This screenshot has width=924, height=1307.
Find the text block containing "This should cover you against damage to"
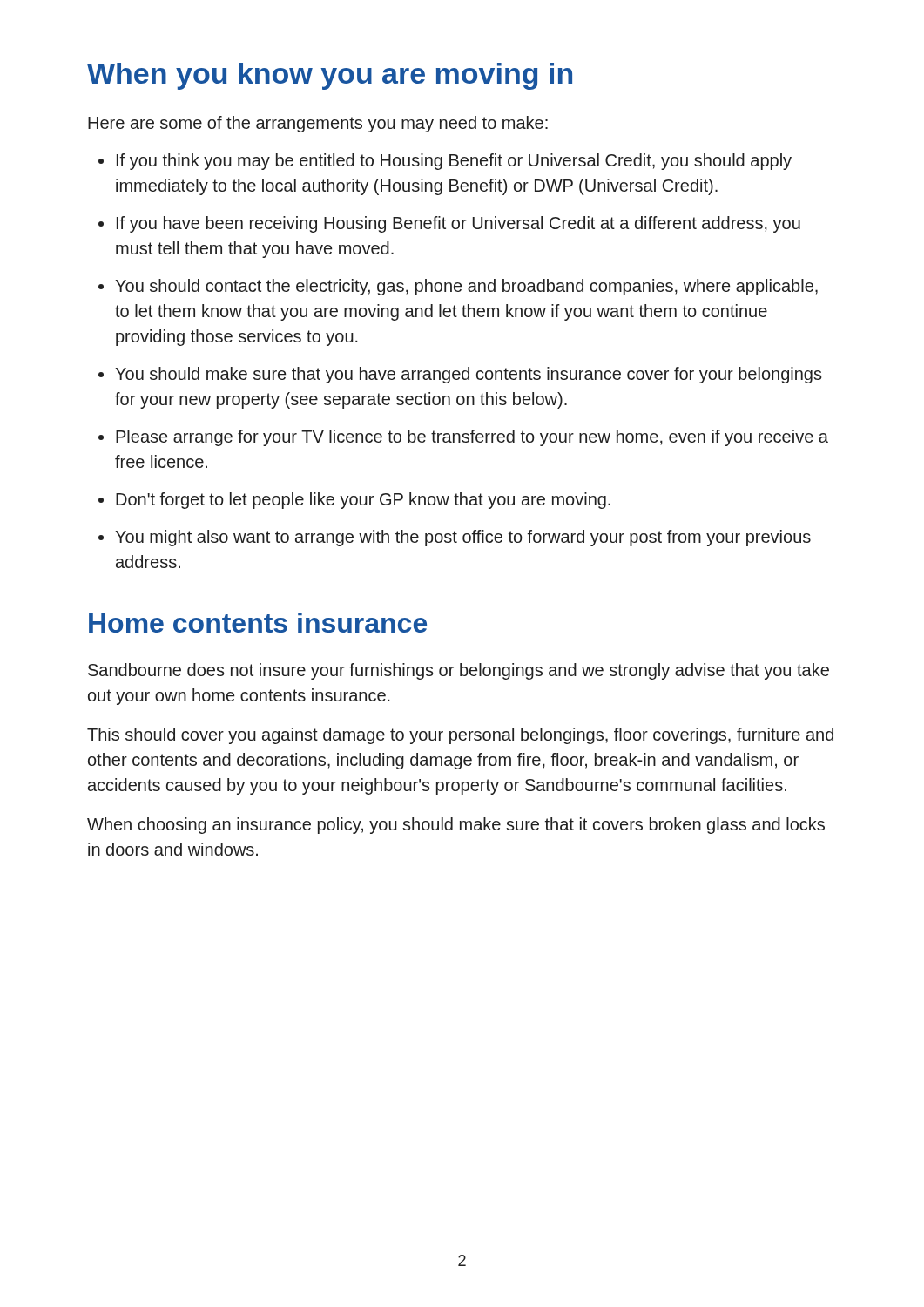pos(461,760)
